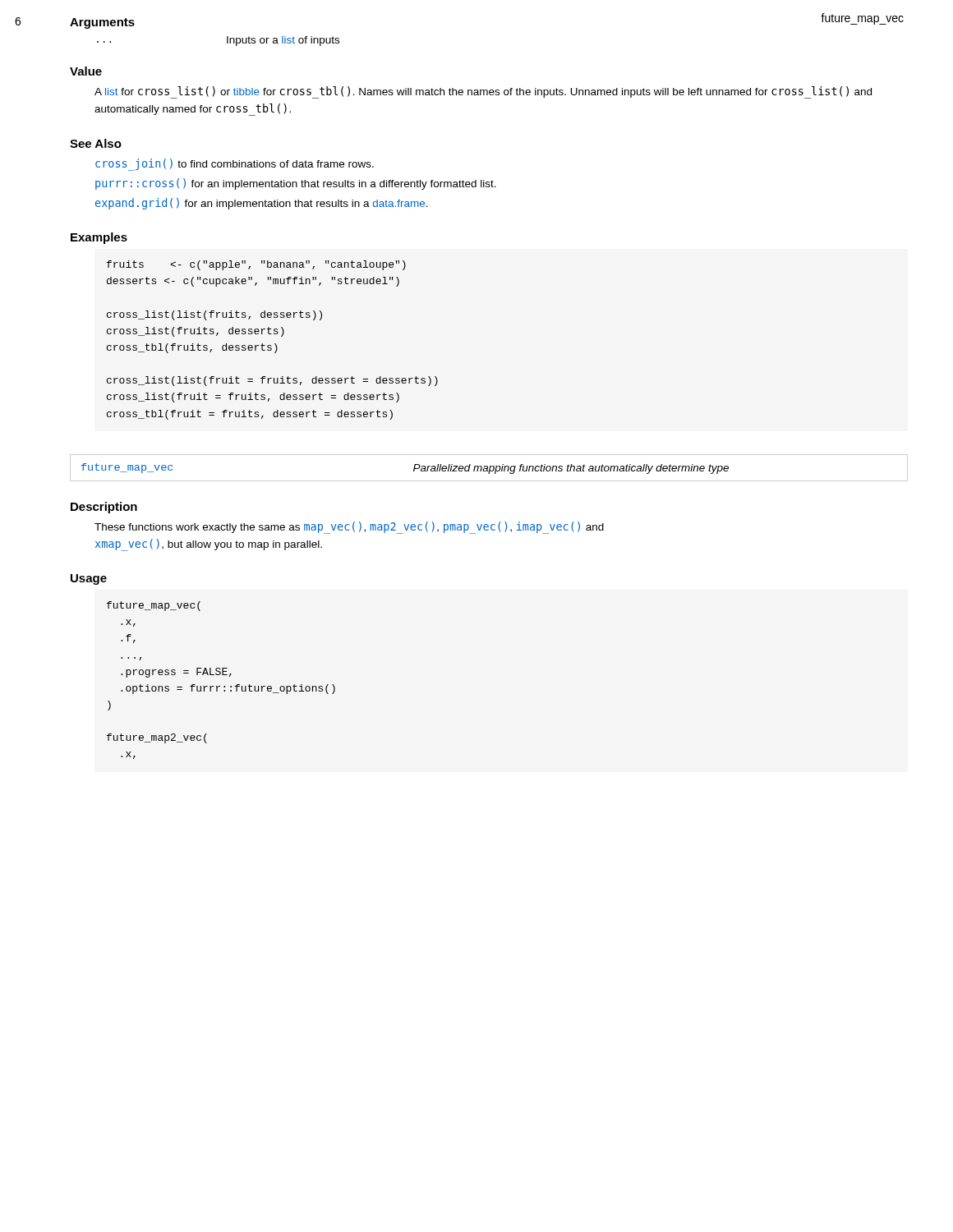Locate the block of text that opens with "expand.grid() for an implementation"
The height and width of the screenshot is (1232, 953).
click(262, 203)
